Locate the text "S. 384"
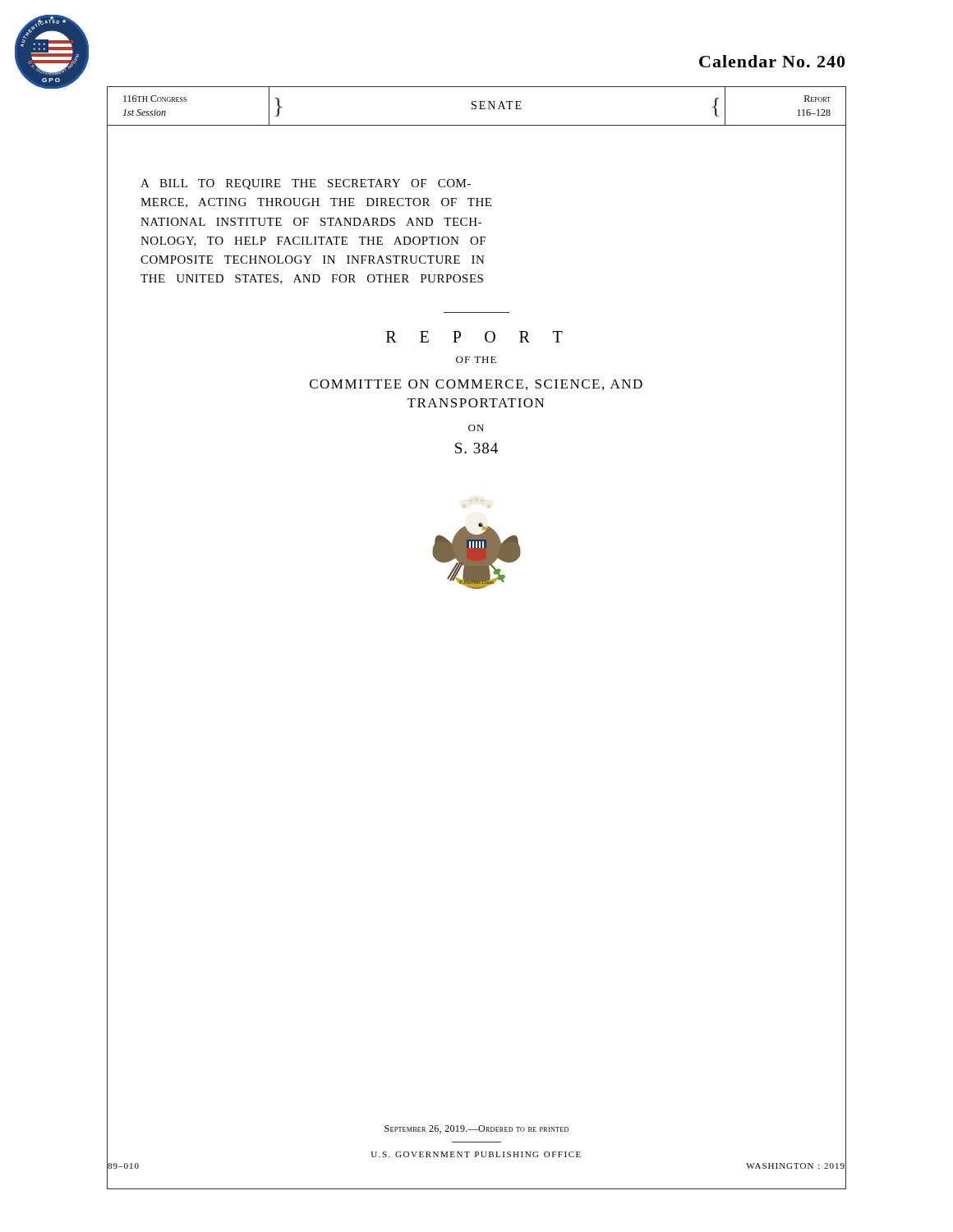 pos(476,448)
